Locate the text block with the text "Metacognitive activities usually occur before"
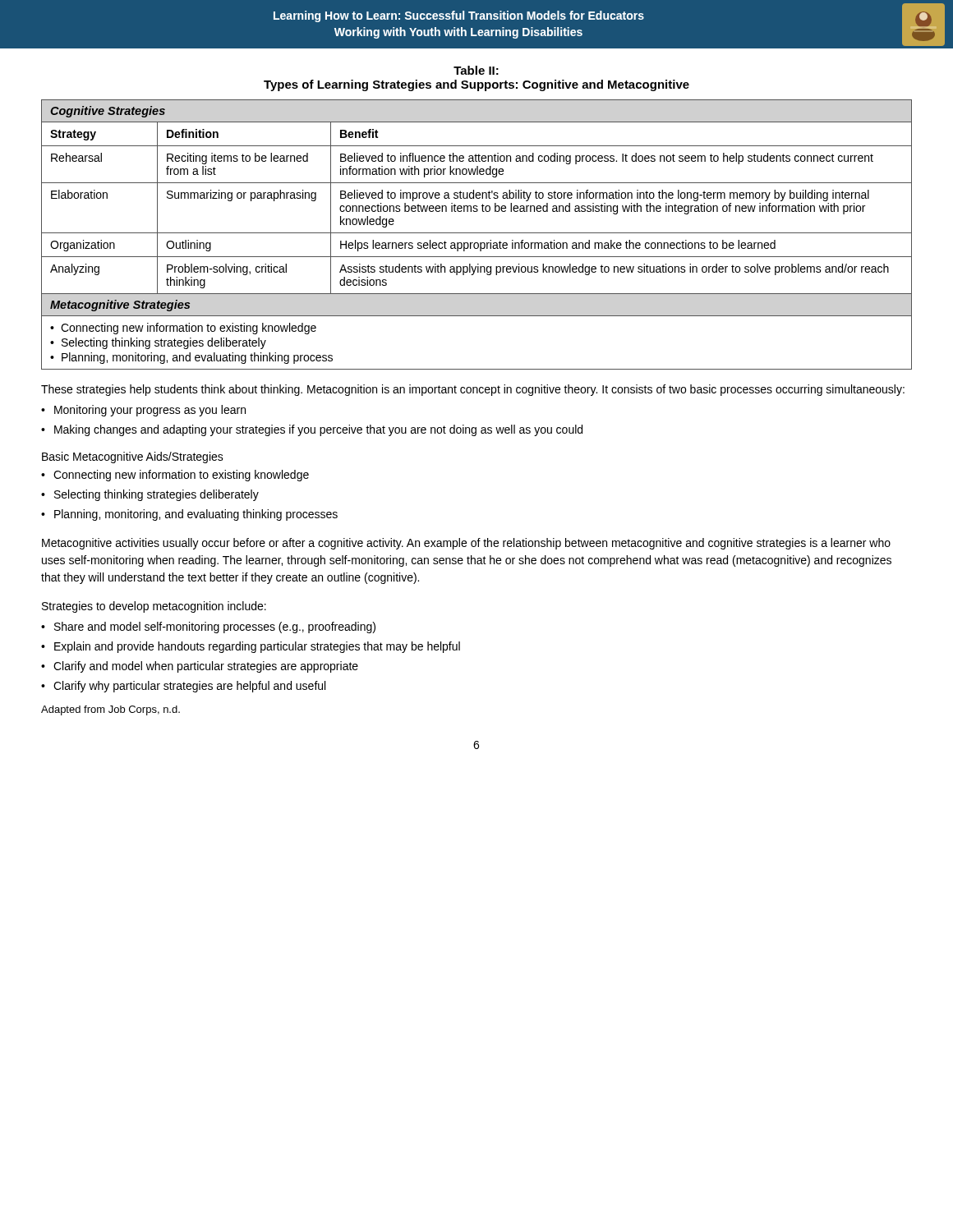Screen dimensions: 1232x953 (466, 560)
